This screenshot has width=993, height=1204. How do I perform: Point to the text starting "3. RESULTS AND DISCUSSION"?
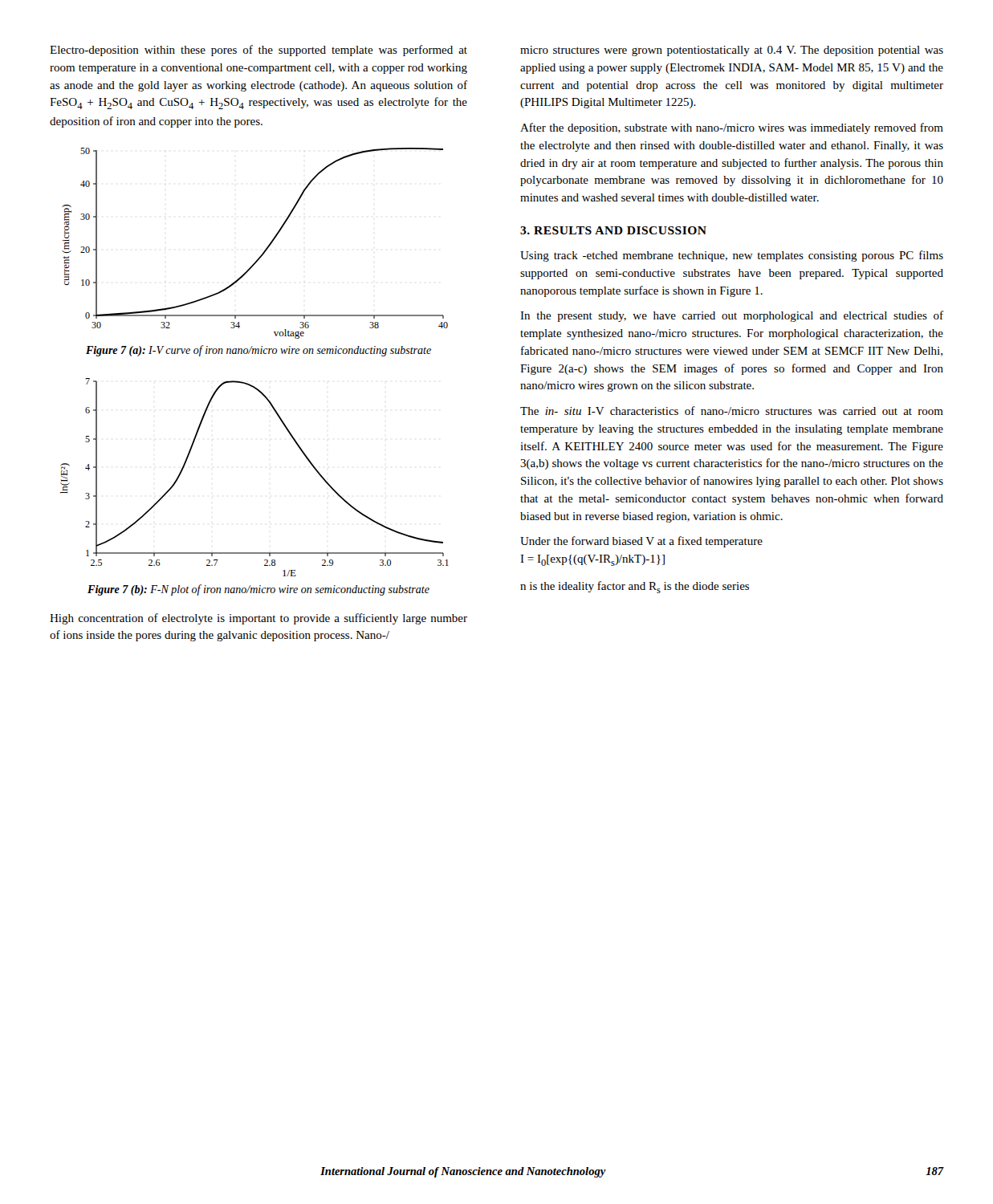613,230
